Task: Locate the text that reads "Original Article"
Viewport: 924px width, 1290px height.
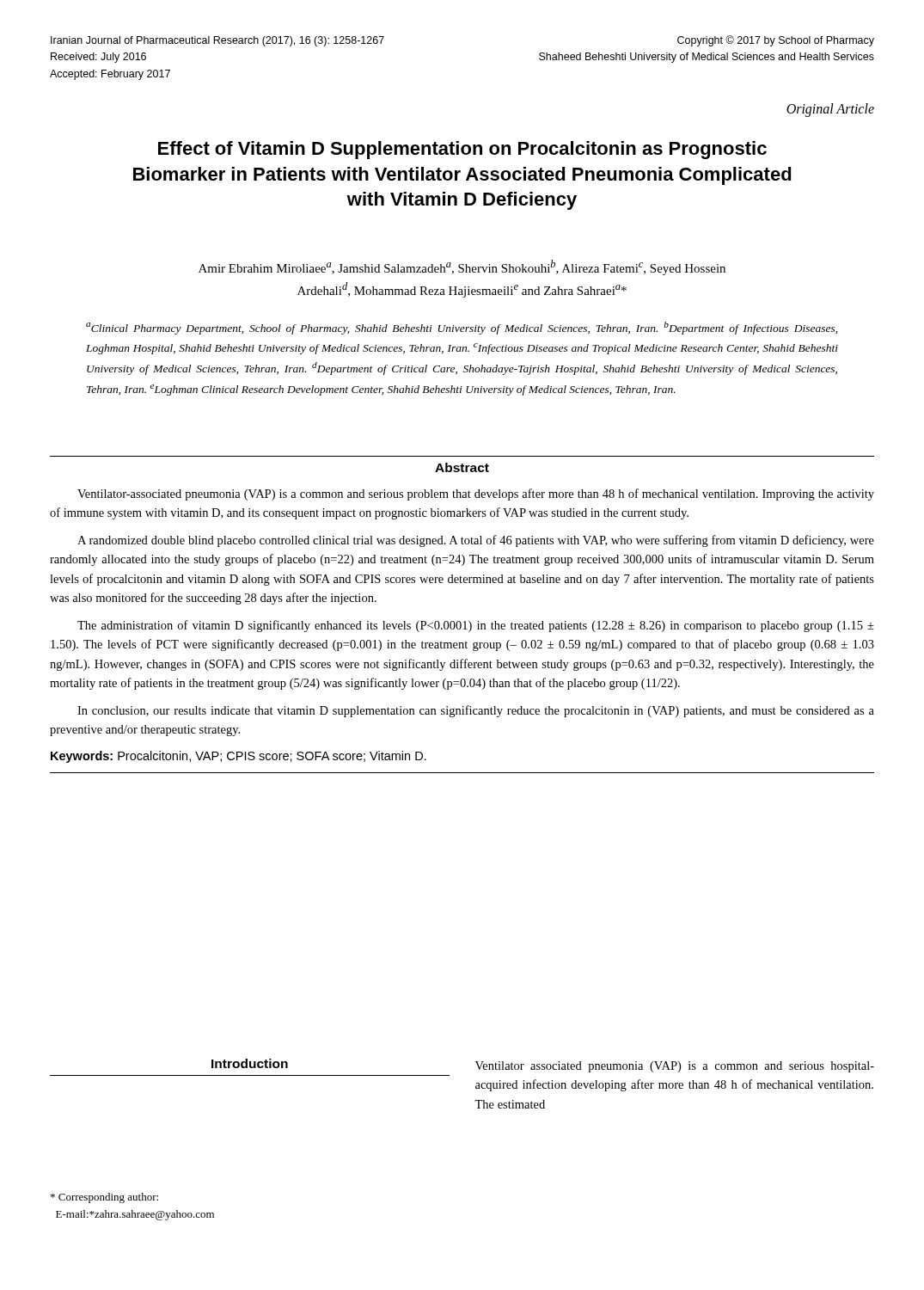Action: (830, 109)
